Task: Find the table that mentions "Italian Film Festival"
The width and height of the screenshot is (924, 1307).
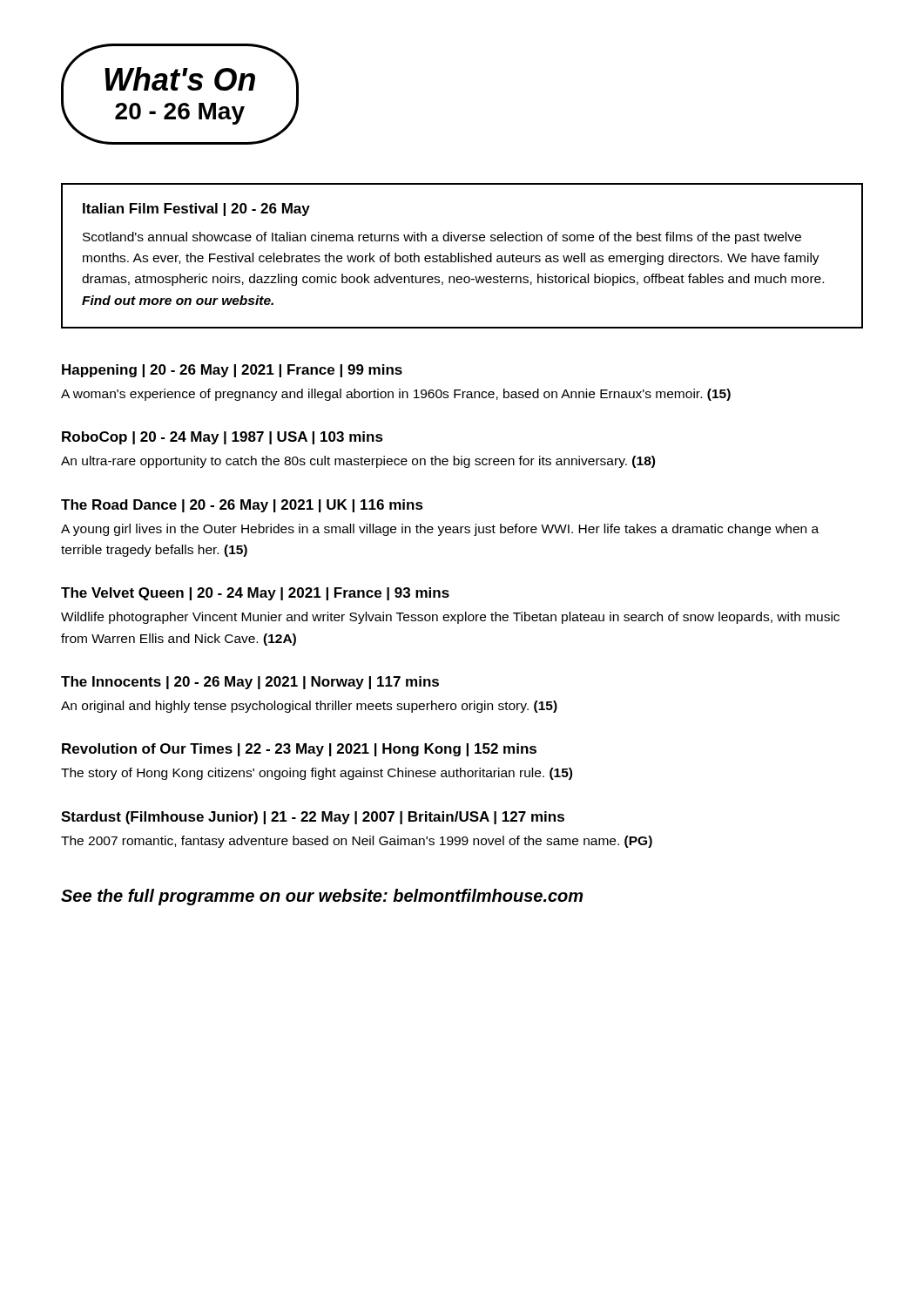Action: 462,256
